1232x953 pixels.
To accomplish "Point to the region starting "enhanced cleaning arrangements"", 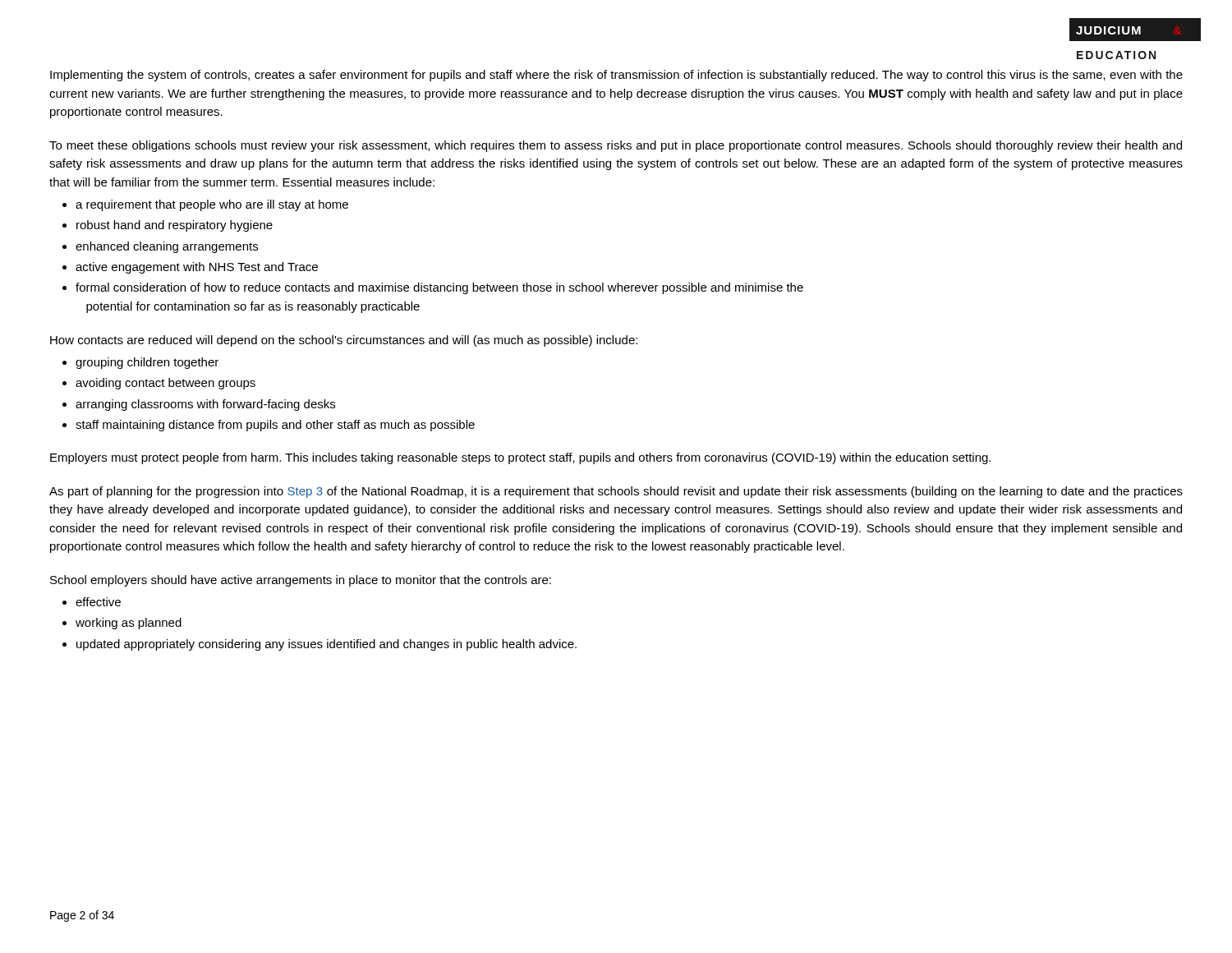I will point(167,246).
